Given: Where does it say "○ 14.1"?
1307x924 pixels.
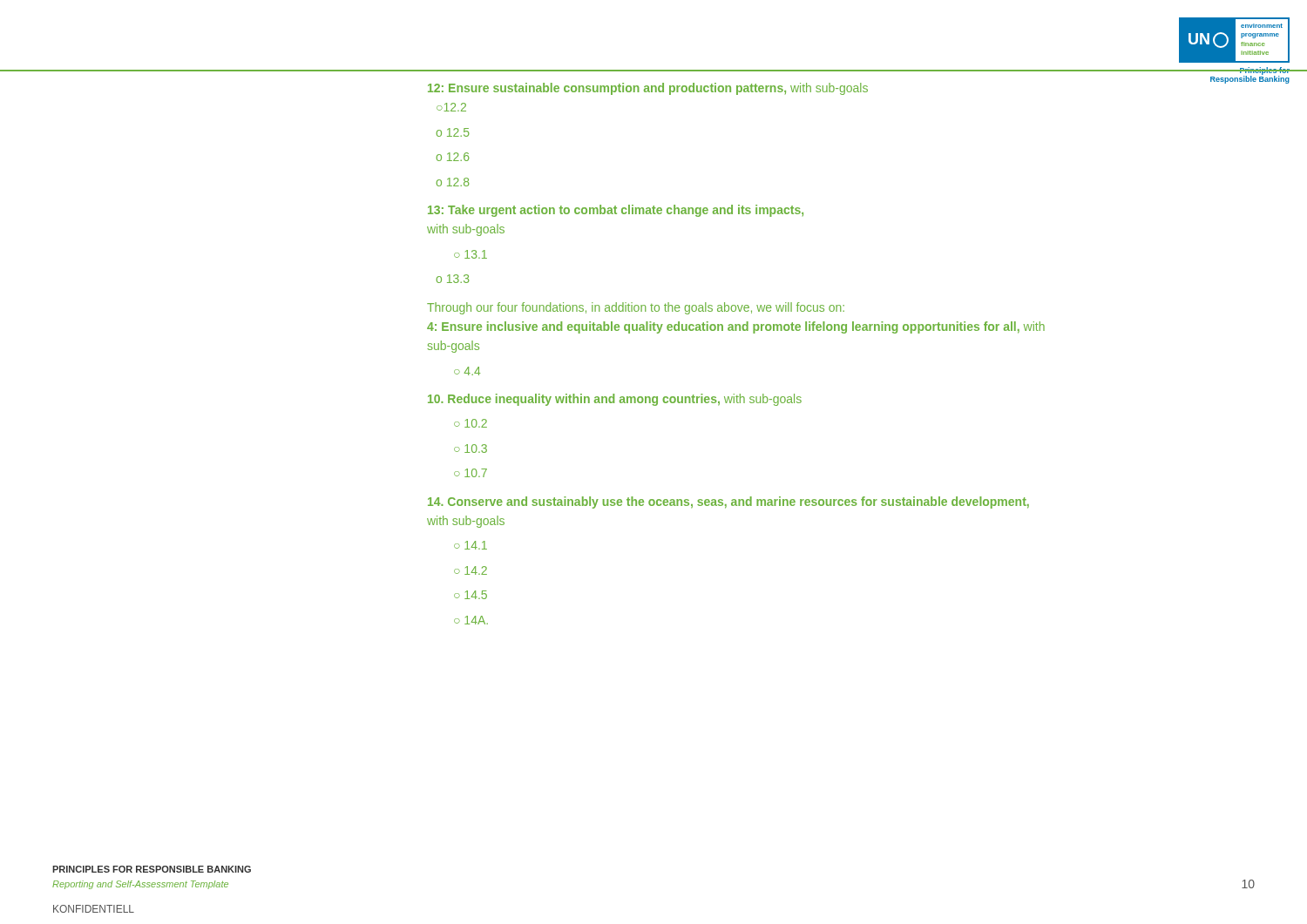Looking at the screenshot, I should click(x=470, y=546).
